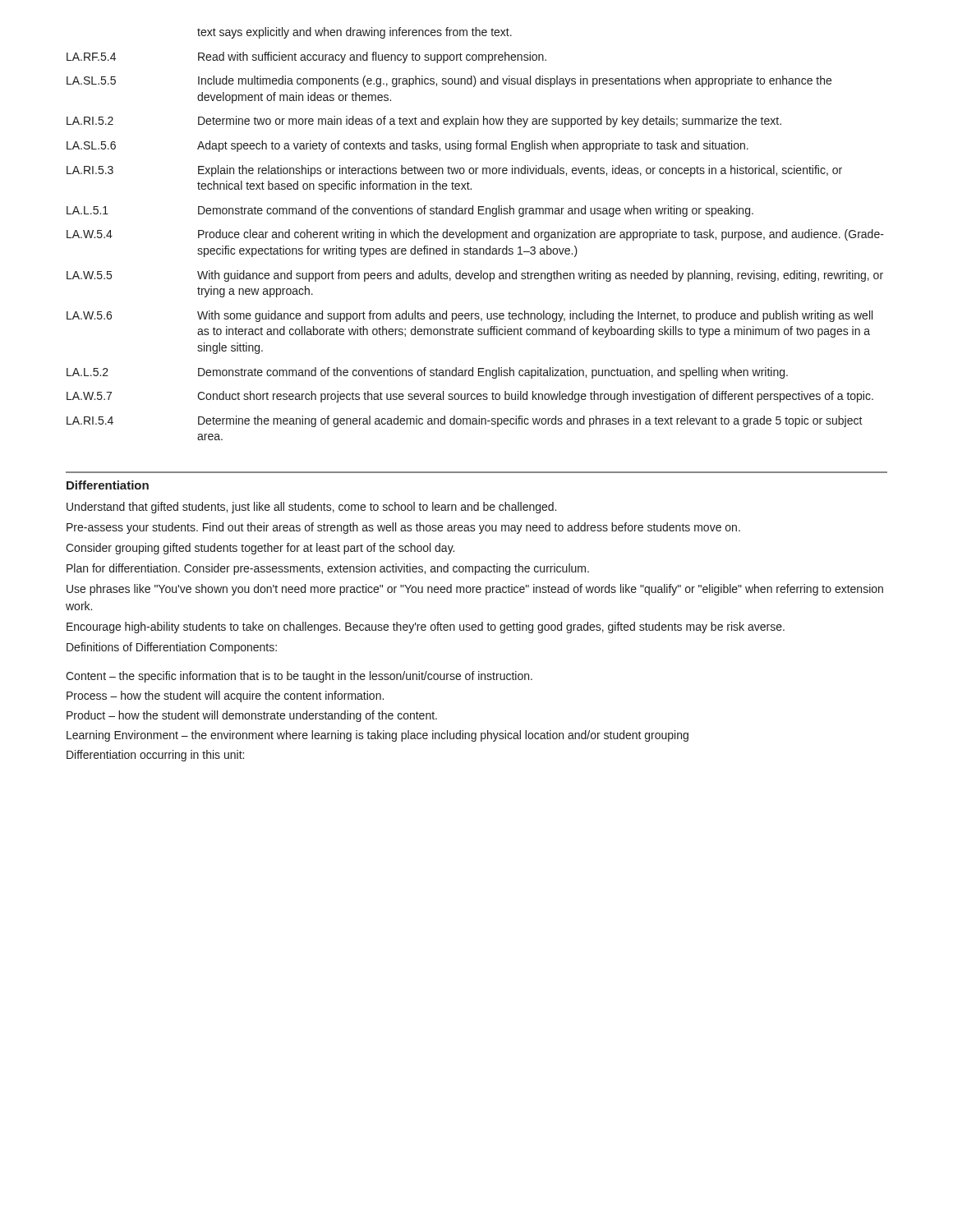Image resolution: width=953 pixels, height=1232 pixels.
Task: Find the region starting "text says explicitly"
Action: click(476, 33)
